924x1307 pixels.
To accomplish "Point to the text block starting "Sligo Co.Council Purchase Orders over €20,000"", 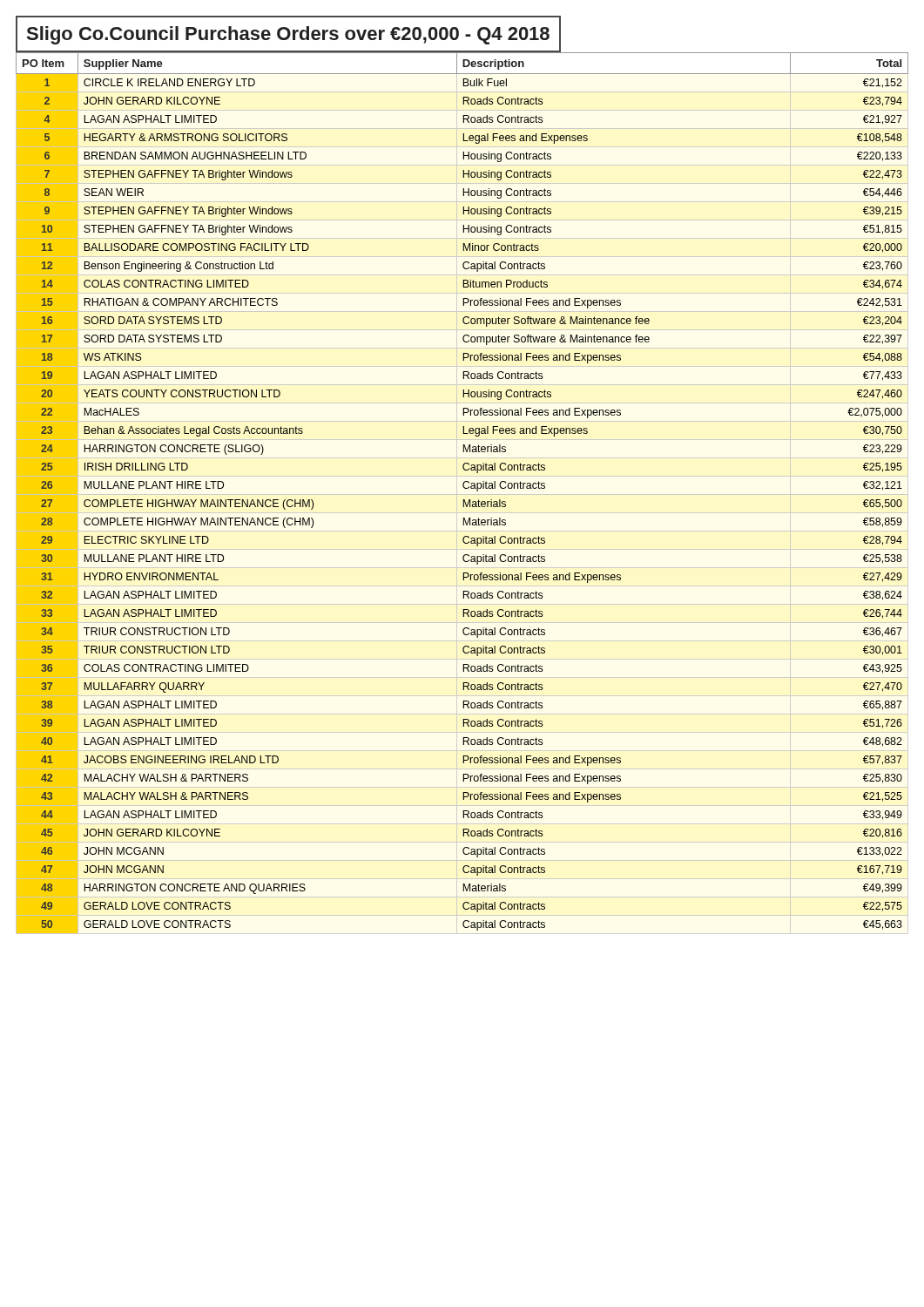I will coord(288,34).
